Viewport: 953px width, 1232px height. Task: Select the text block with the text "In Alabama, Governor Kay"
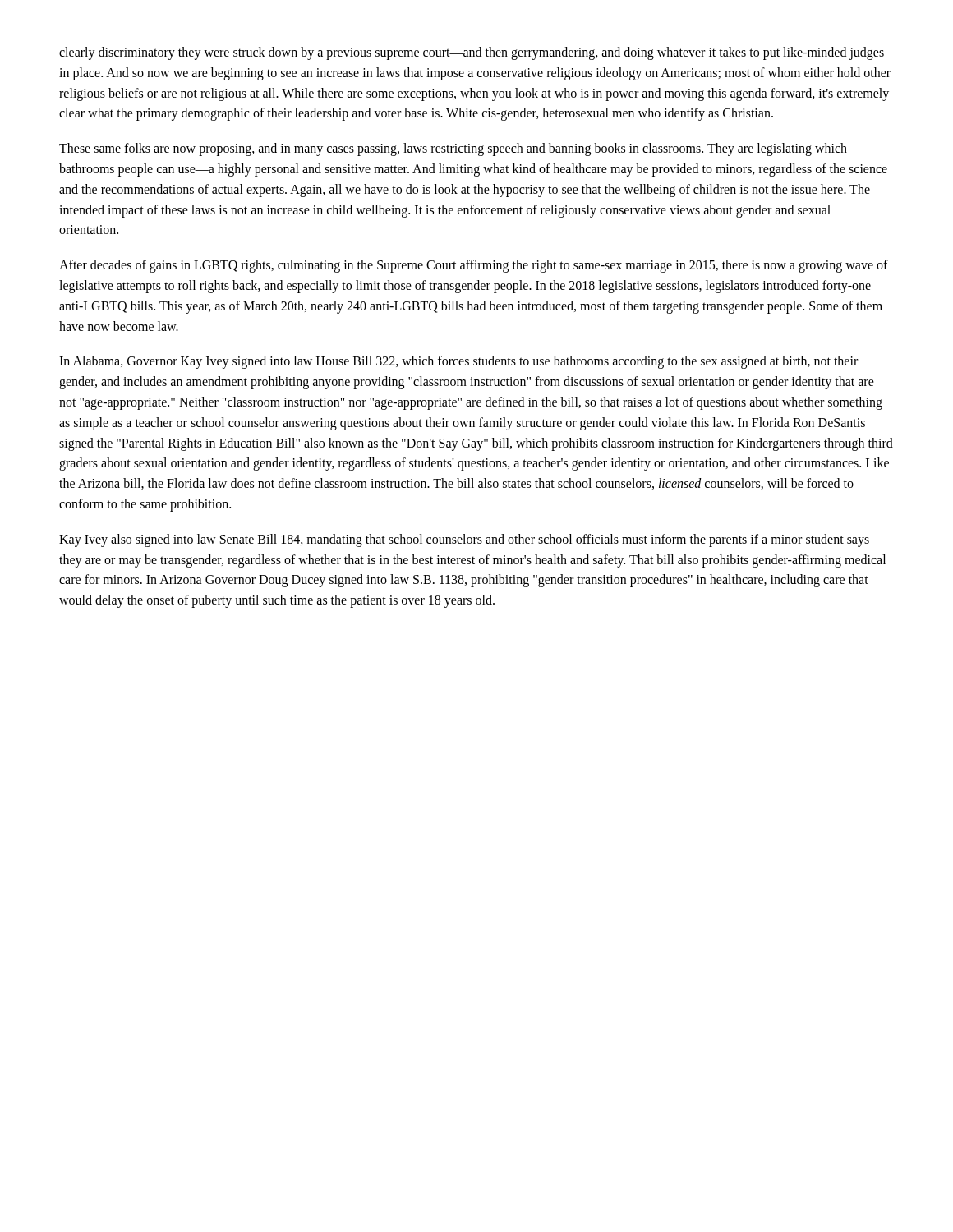pos(476,433)
